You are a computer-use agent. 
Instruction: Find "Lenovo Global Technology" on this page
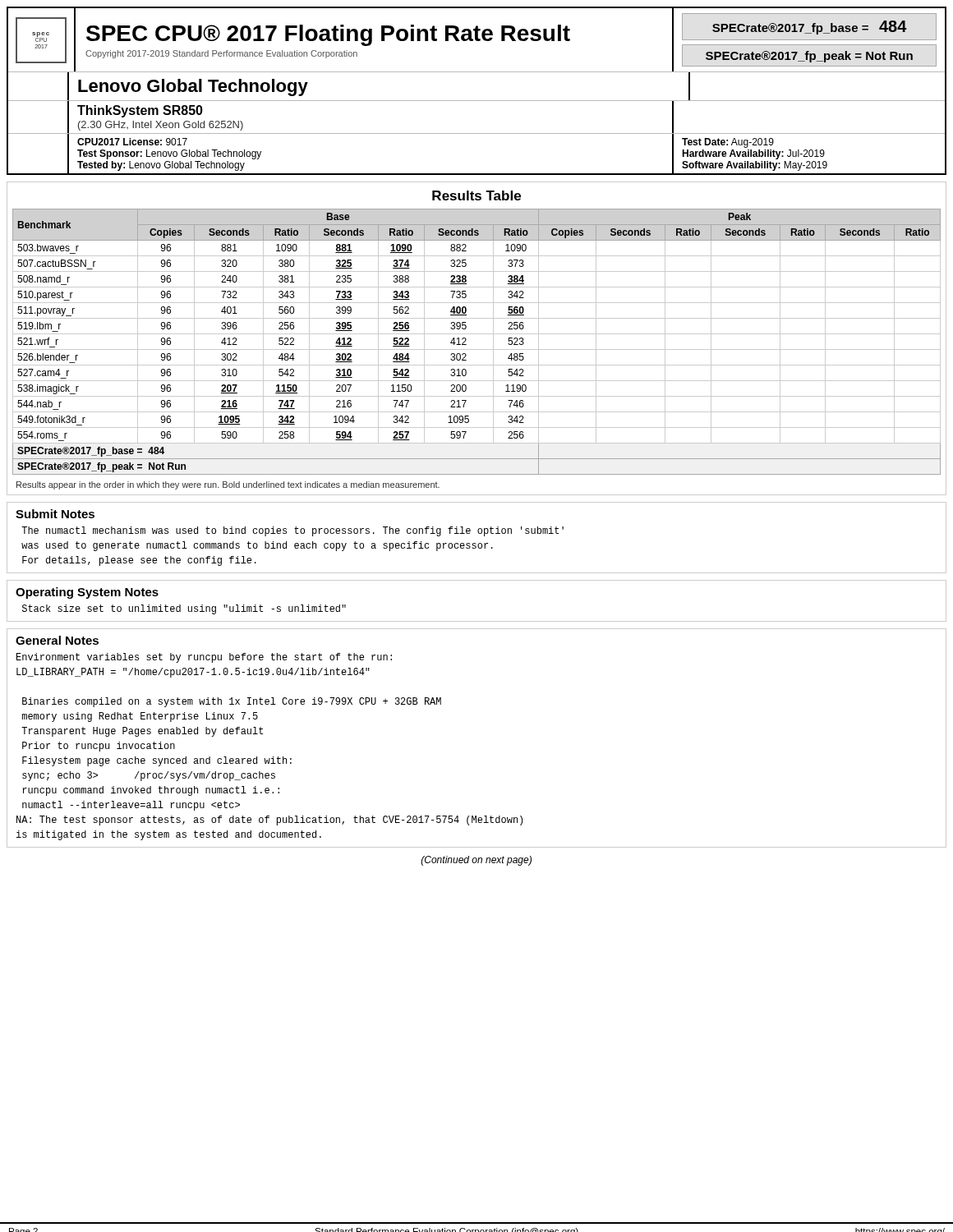point(193,86)
